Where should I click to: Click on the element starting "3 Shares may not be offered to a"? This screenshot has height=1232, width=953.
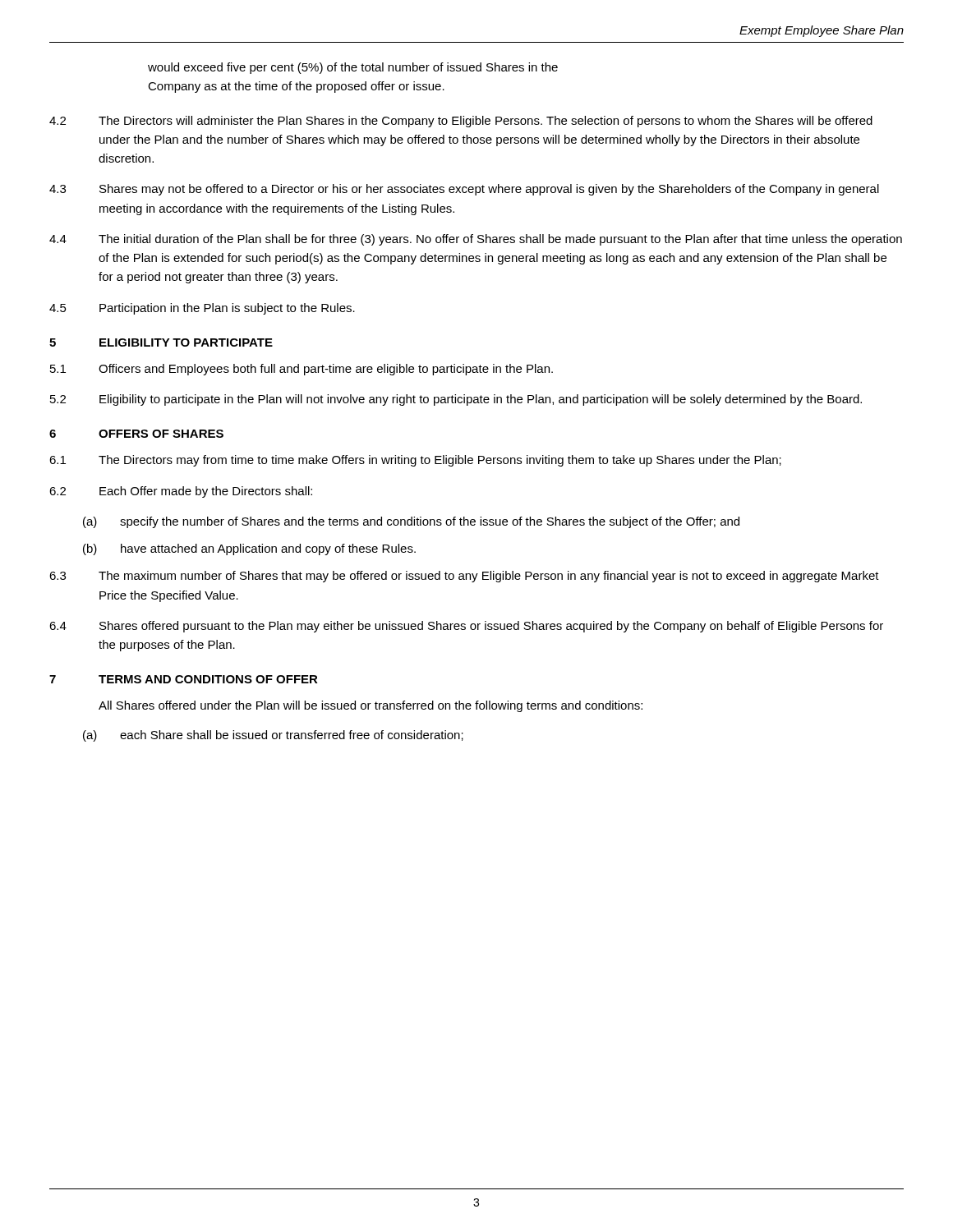pos(476,198)
